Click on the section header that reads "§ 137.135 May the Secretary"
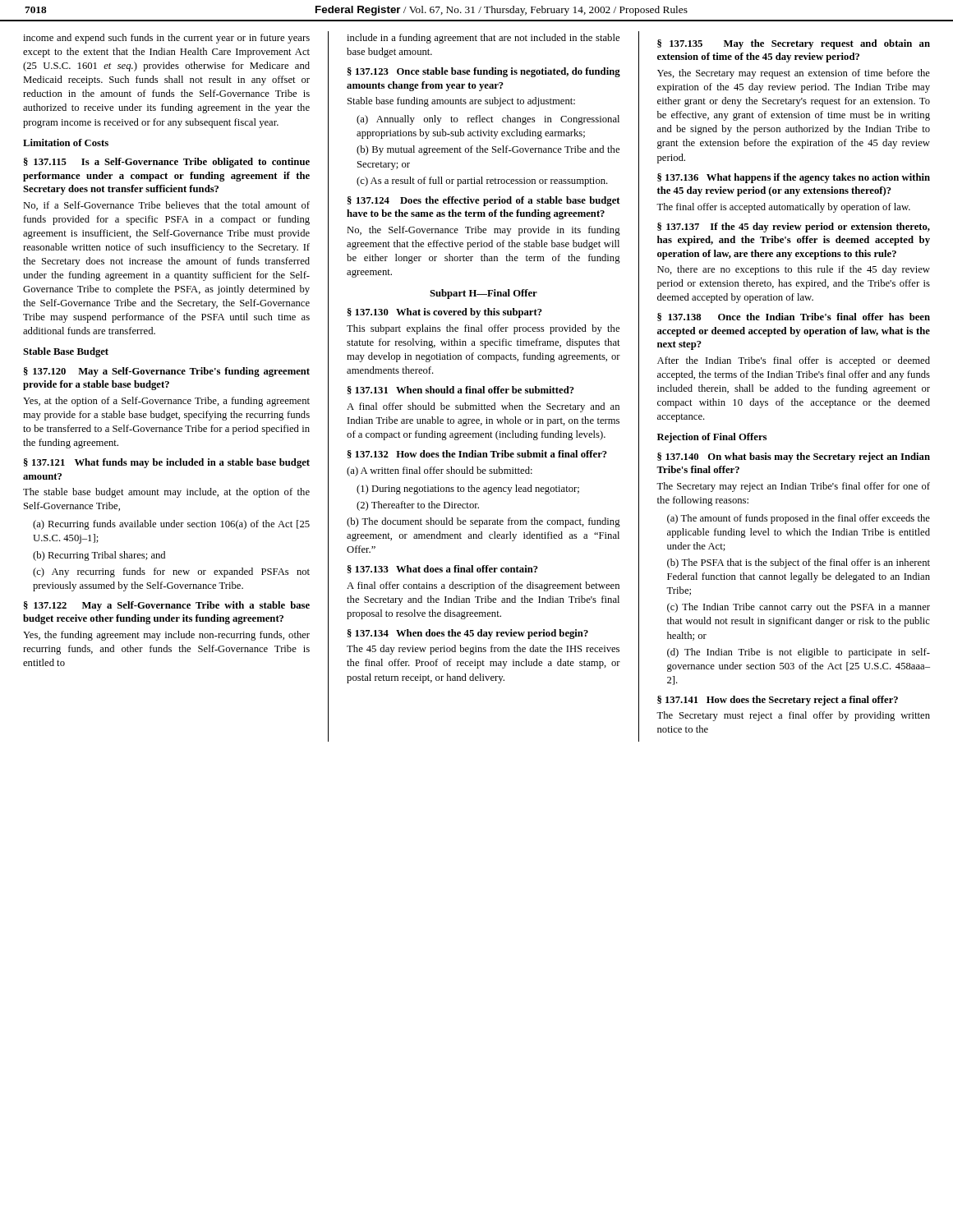 pos(793,51)
